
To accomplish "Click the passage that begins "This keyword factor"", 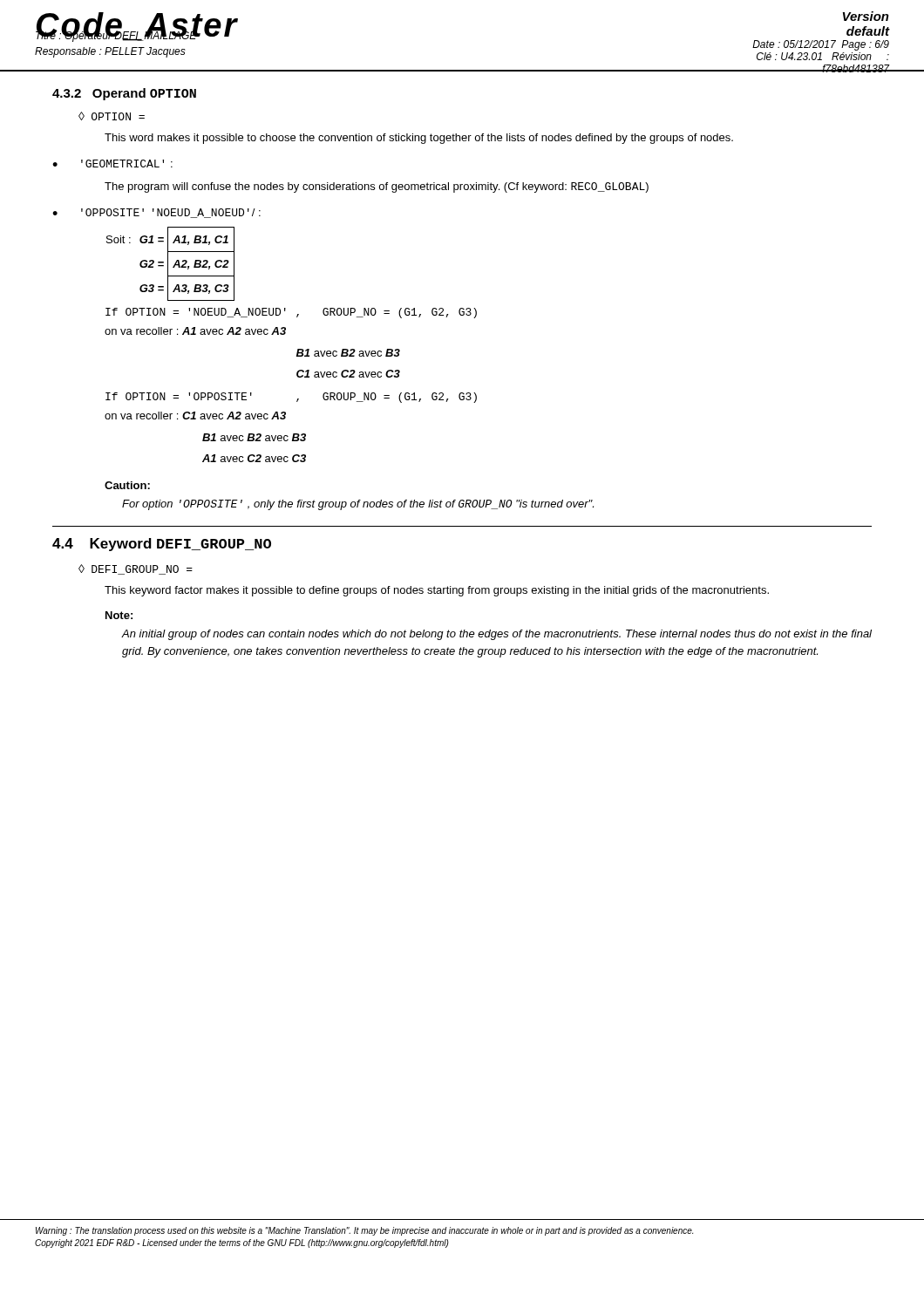I will pyautogui.click(x=437, y=590).
